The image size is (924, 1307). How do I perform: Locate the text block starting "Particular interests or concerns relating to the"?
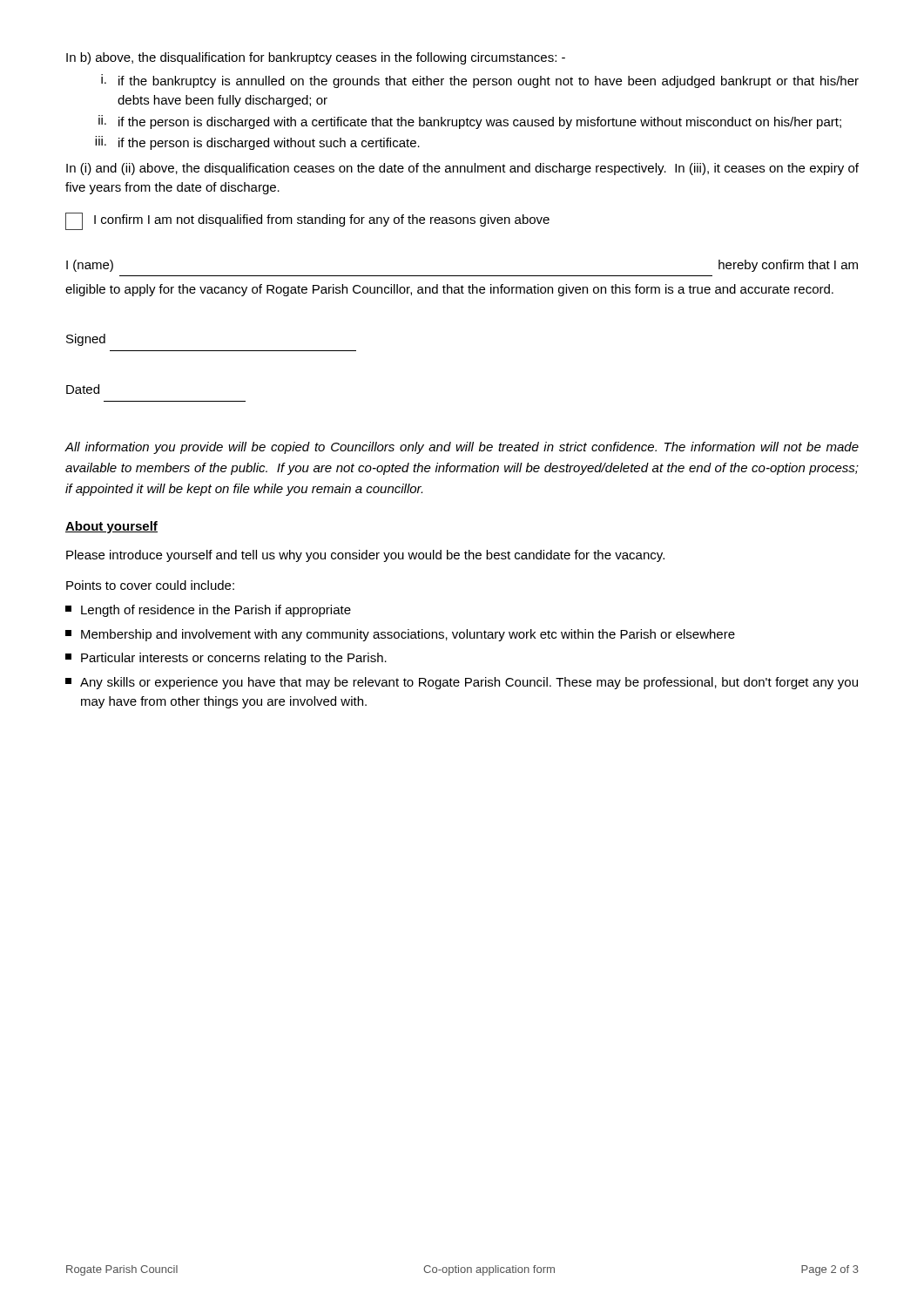226,659
